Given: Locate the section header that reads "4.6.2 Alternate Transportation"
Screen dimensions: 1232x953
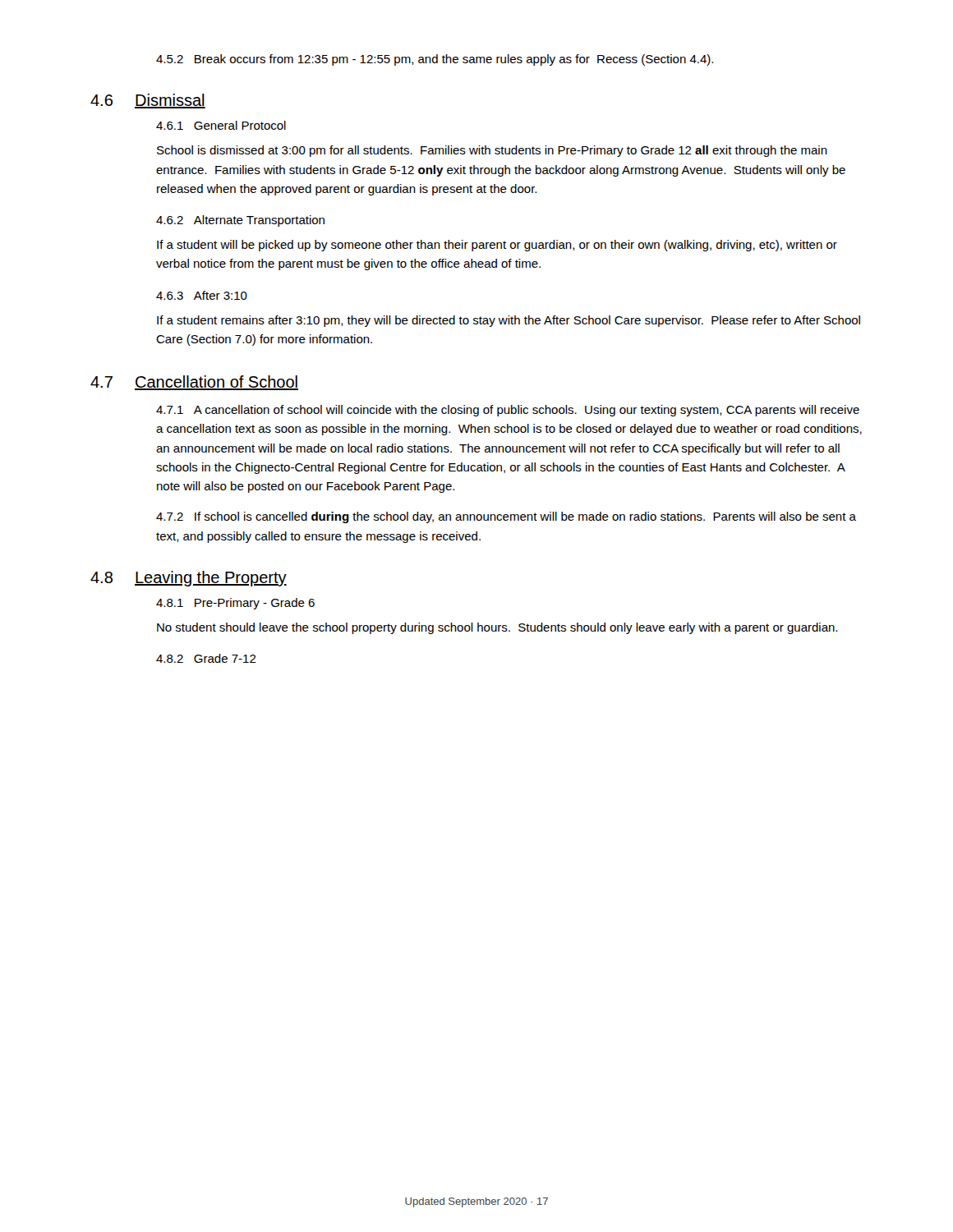Looking at the screenshot, I should click(x=241, y=220).
